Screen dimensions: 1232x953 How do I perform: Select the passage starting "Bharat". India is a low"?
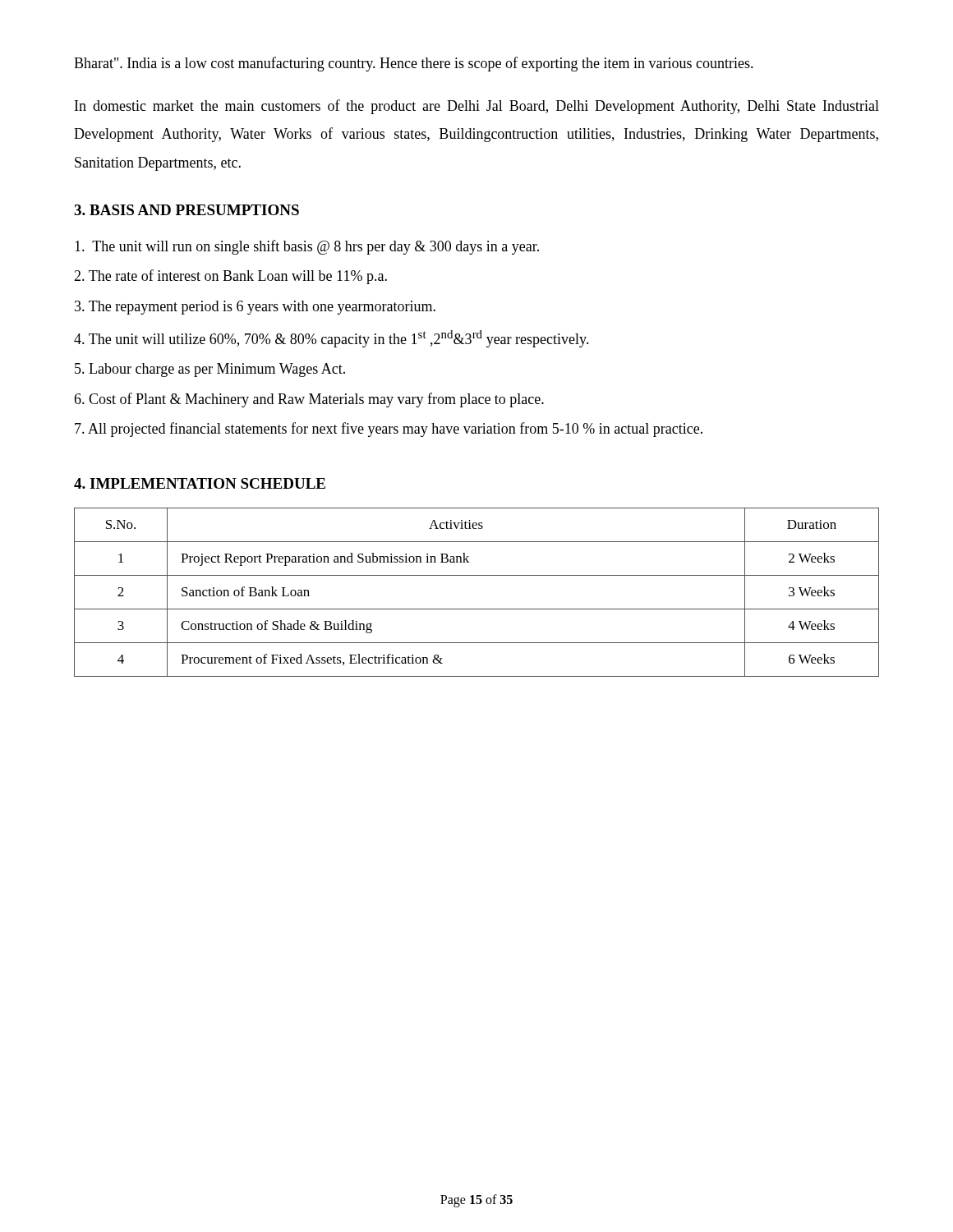click(x=414, y=63)
